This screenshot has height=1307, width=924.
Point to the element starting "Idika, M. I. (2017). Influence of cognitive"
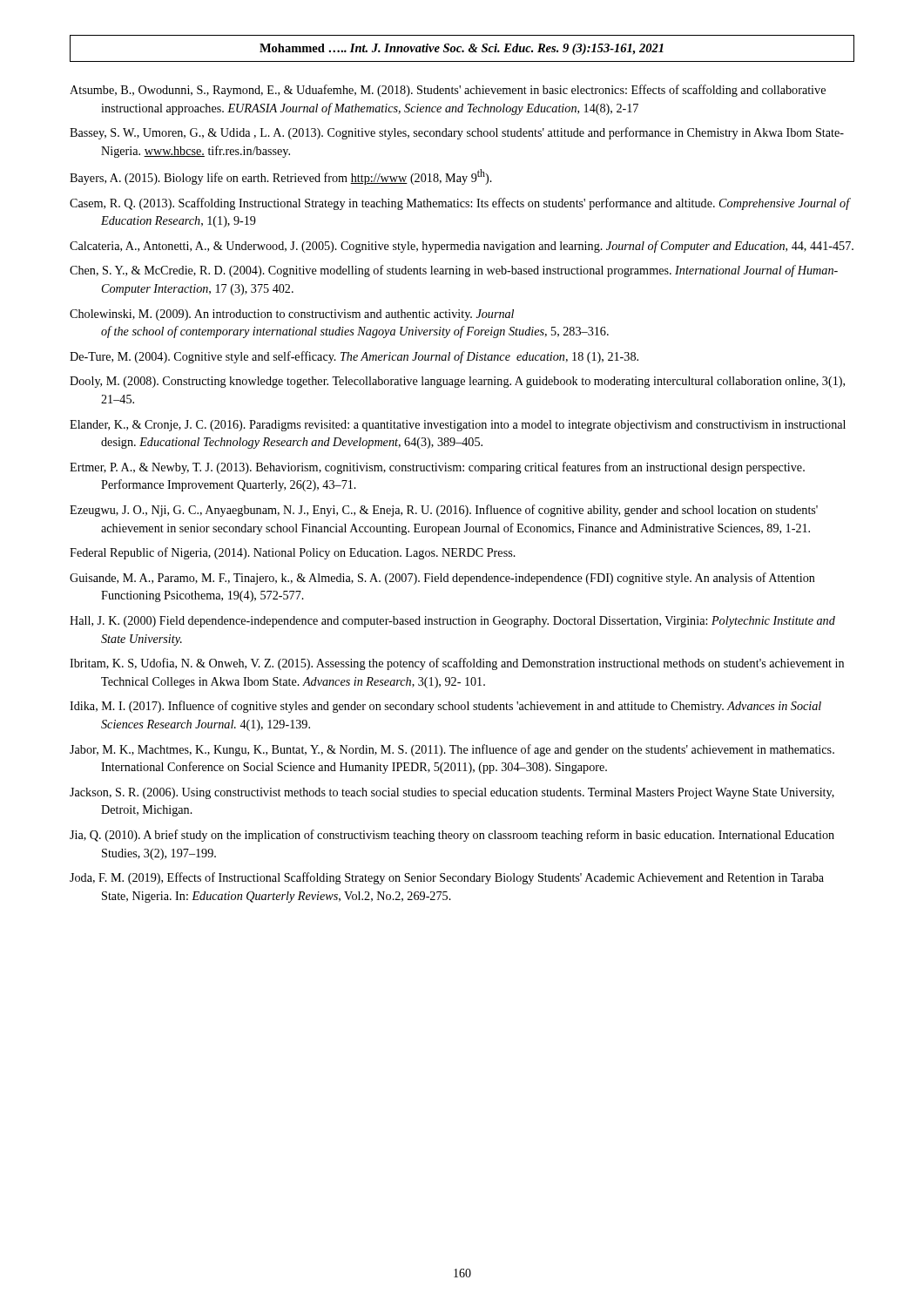pos(446,715)
